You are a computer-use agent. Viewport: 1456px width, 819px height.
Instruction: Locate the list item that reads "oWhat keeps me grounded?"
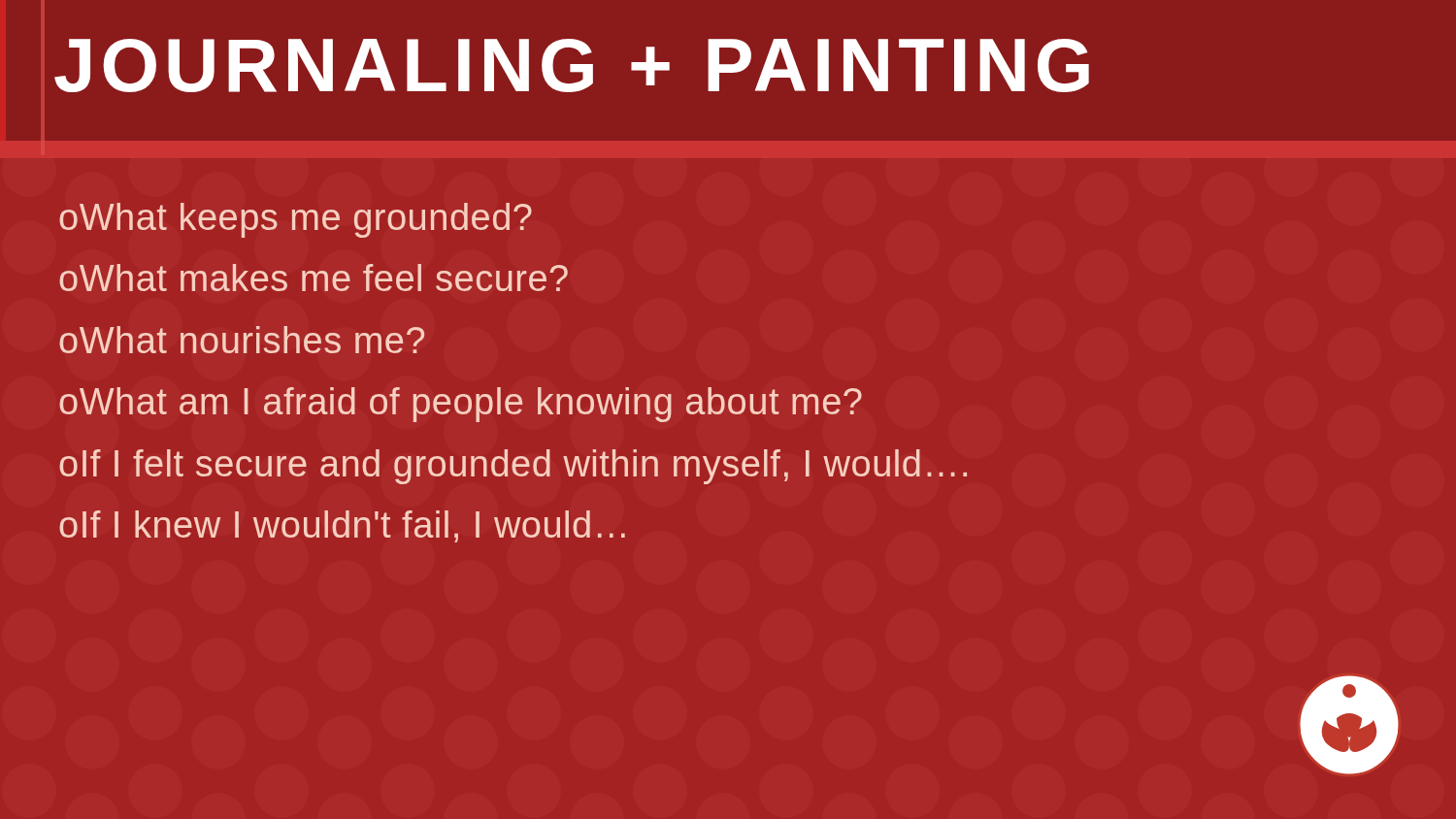click(x=296, y=217)
